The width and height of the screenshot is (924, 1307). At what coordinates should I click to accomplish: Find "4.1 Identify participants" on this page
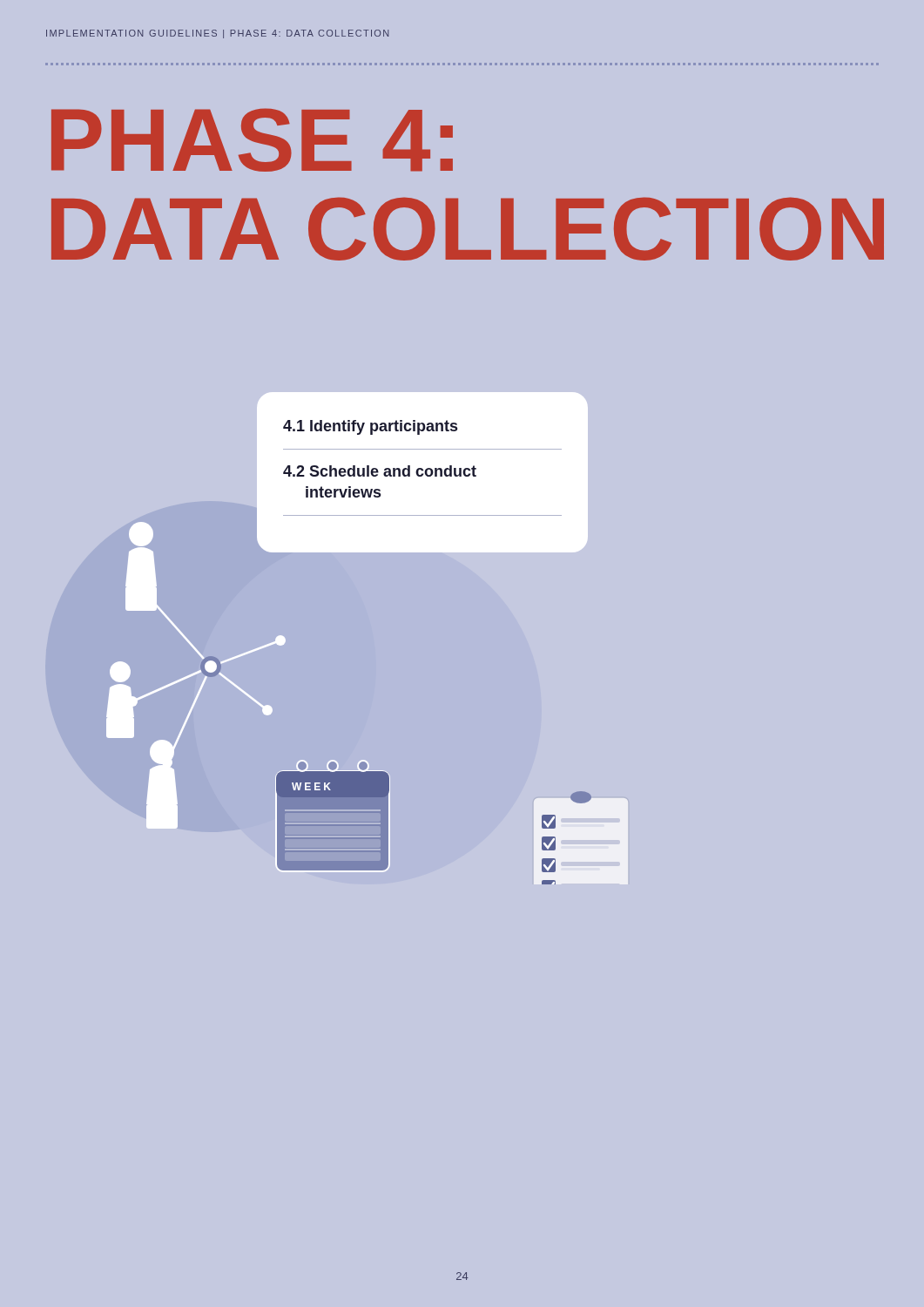(x=371, y=426)
